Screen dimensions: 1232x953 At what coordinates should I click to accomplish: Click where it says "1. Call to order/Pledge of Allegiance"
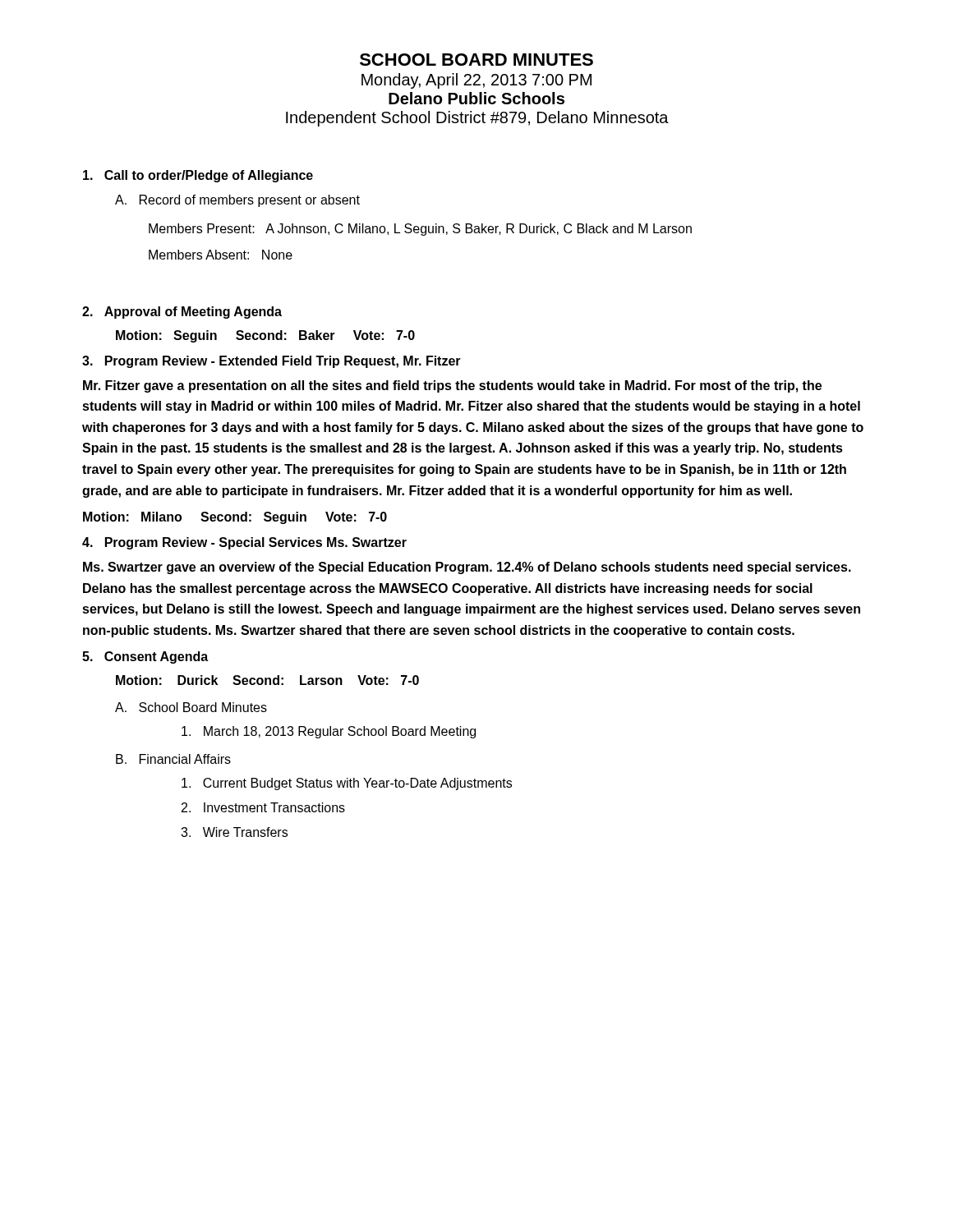click(198, 175)
